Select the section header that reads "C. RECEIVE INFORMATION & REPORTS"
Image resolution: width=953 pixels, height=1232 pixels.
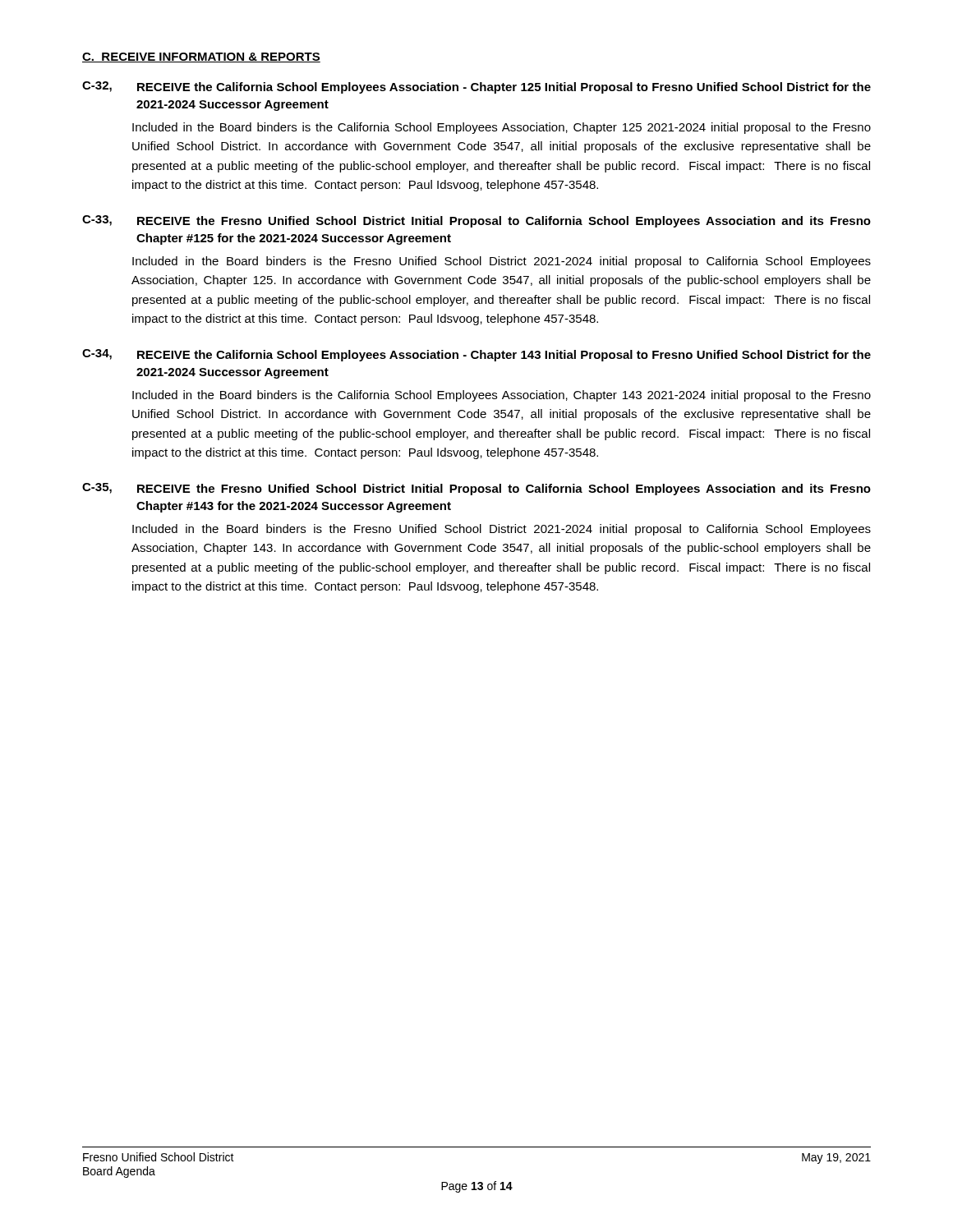click(201, 56)
